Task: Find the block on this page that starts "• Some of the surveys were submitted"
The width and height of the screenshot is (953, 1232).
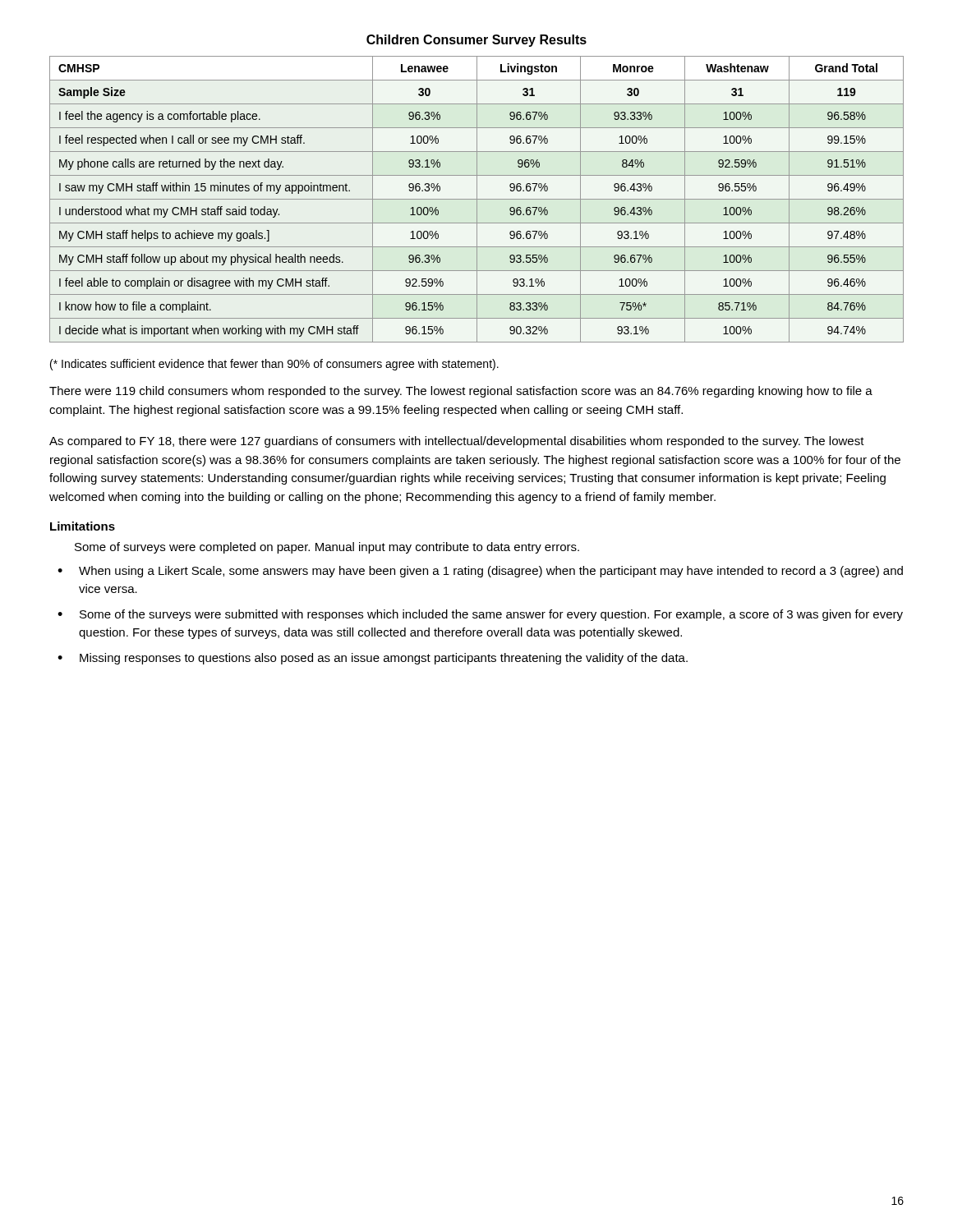Action: pyautogui.click(x=481, y=623)
